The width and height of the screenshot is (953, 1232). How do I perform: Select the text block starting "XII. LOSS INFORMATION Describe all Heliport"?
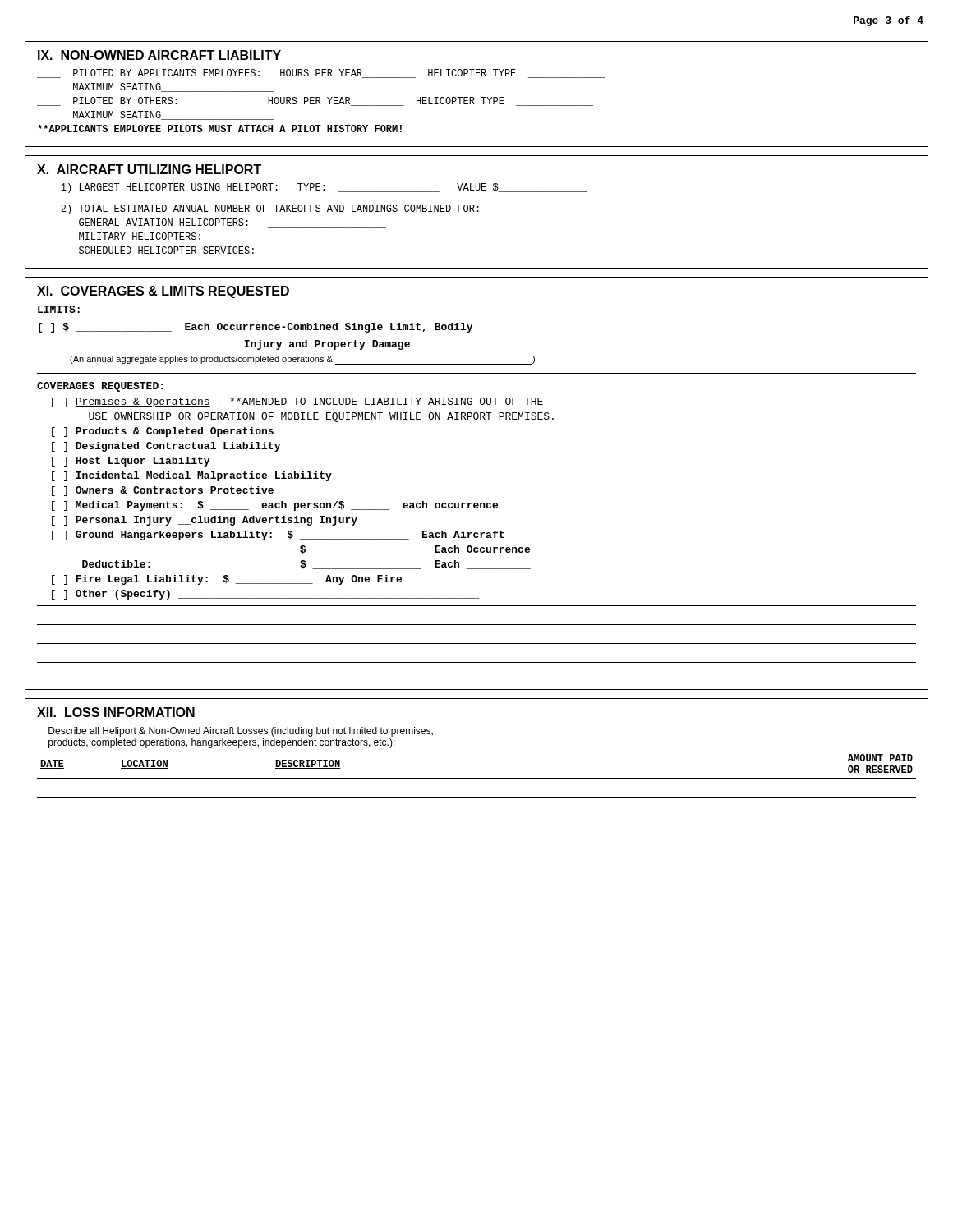click(116, 712)
